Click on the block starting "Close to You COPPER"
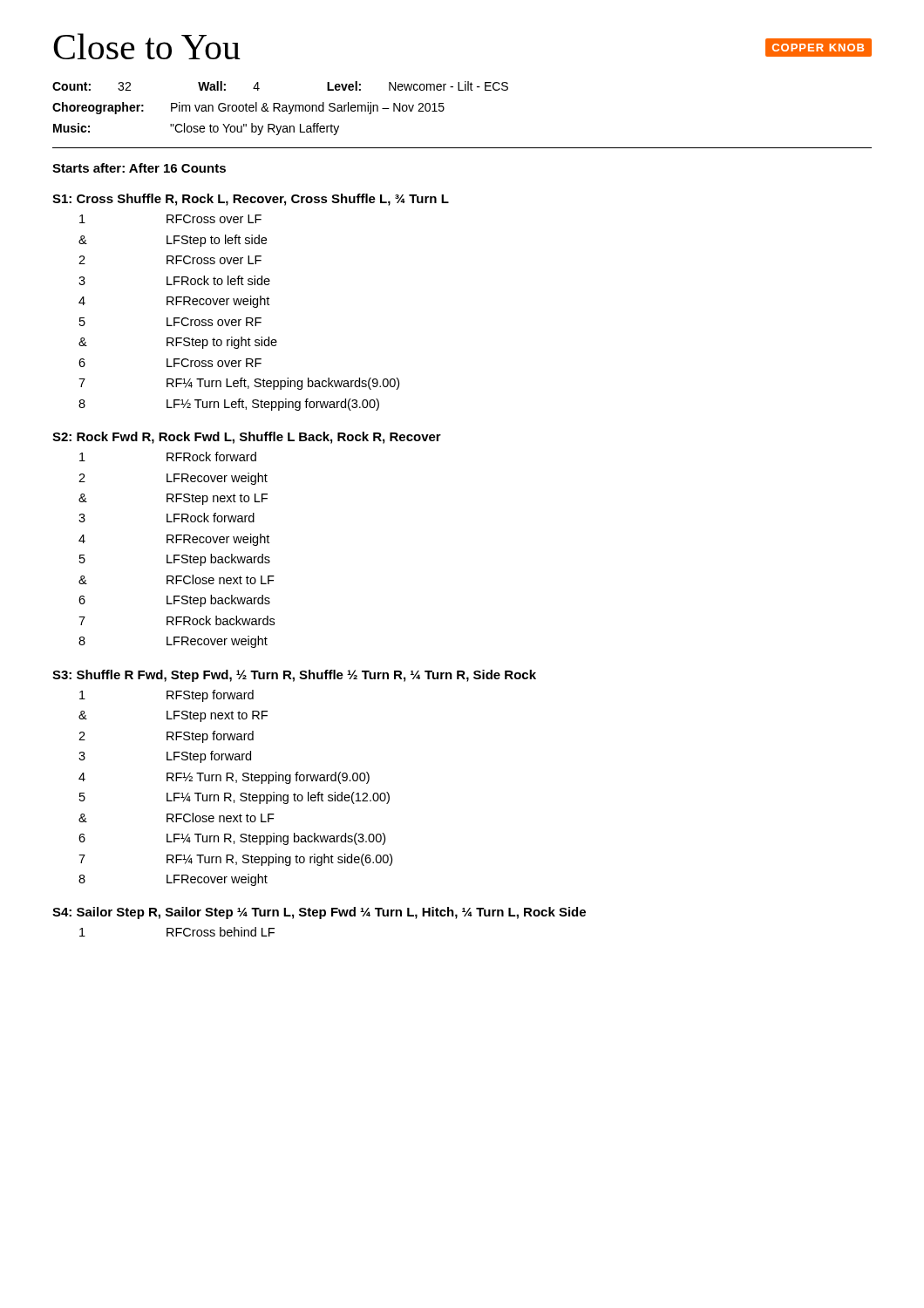 [x=149, y=46]
